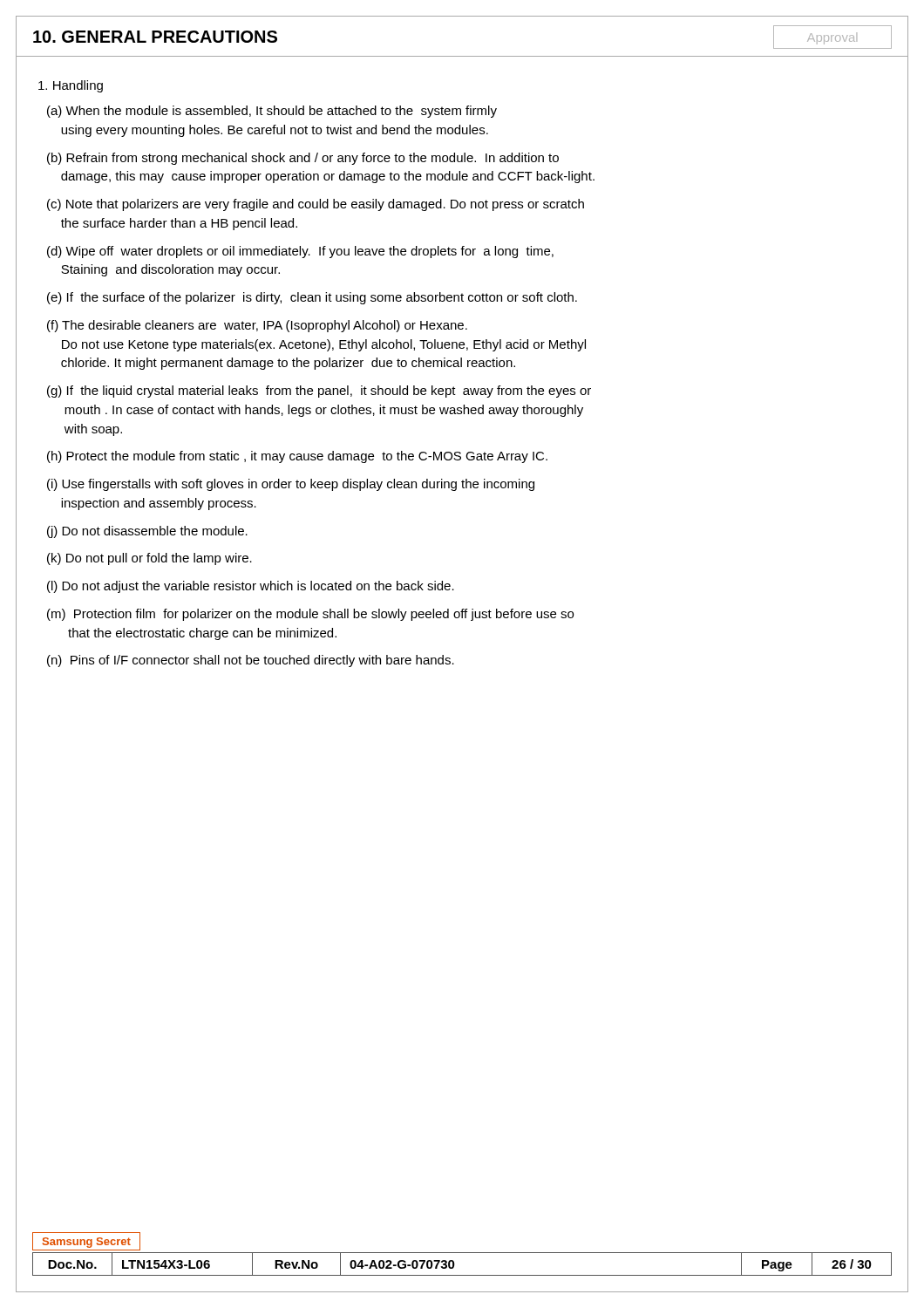Click on the list item that reads "(e) If the surface of the polarizer"

coord(312,297)
